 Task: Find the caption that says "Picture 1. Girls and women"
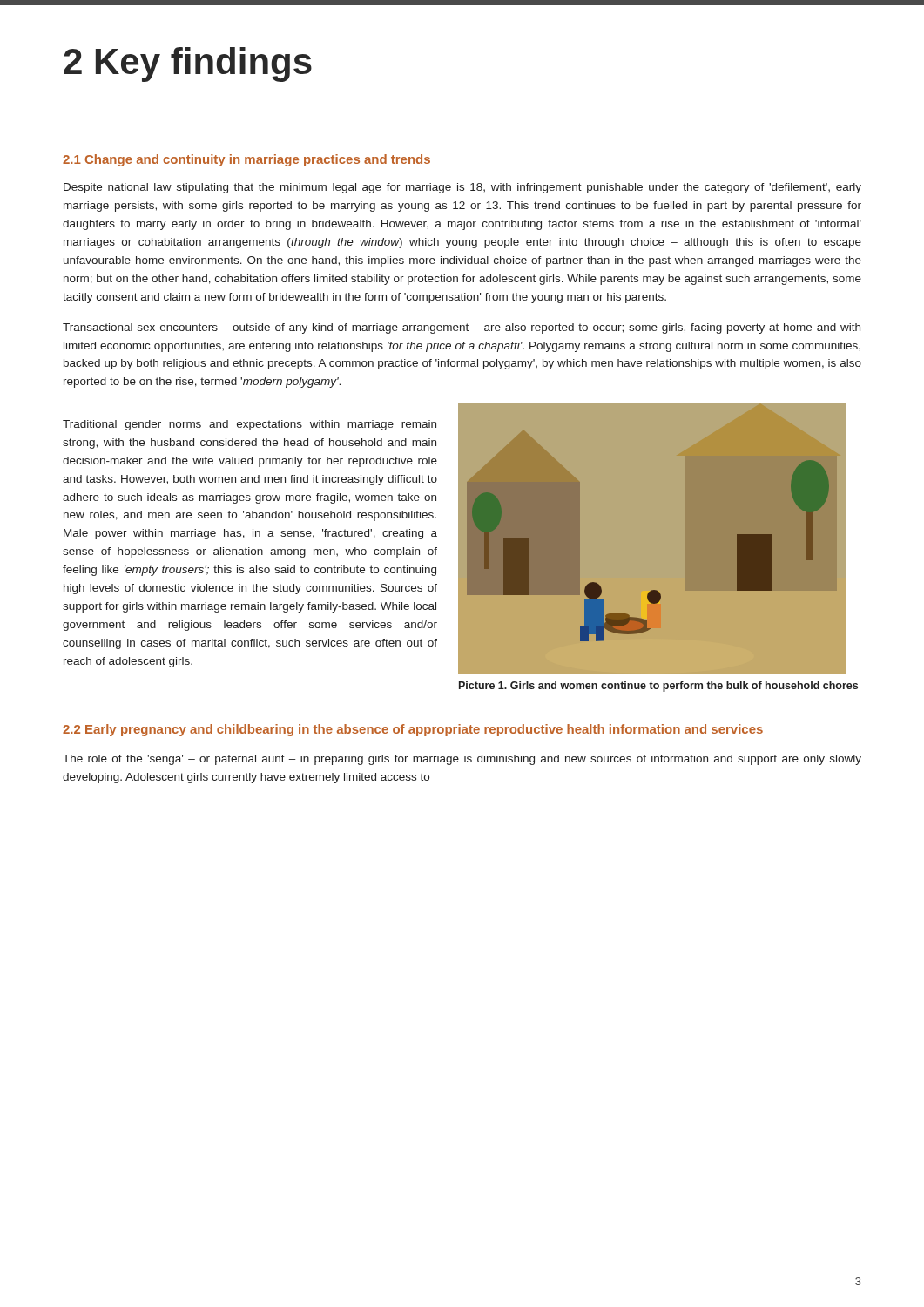pos(660,687)
